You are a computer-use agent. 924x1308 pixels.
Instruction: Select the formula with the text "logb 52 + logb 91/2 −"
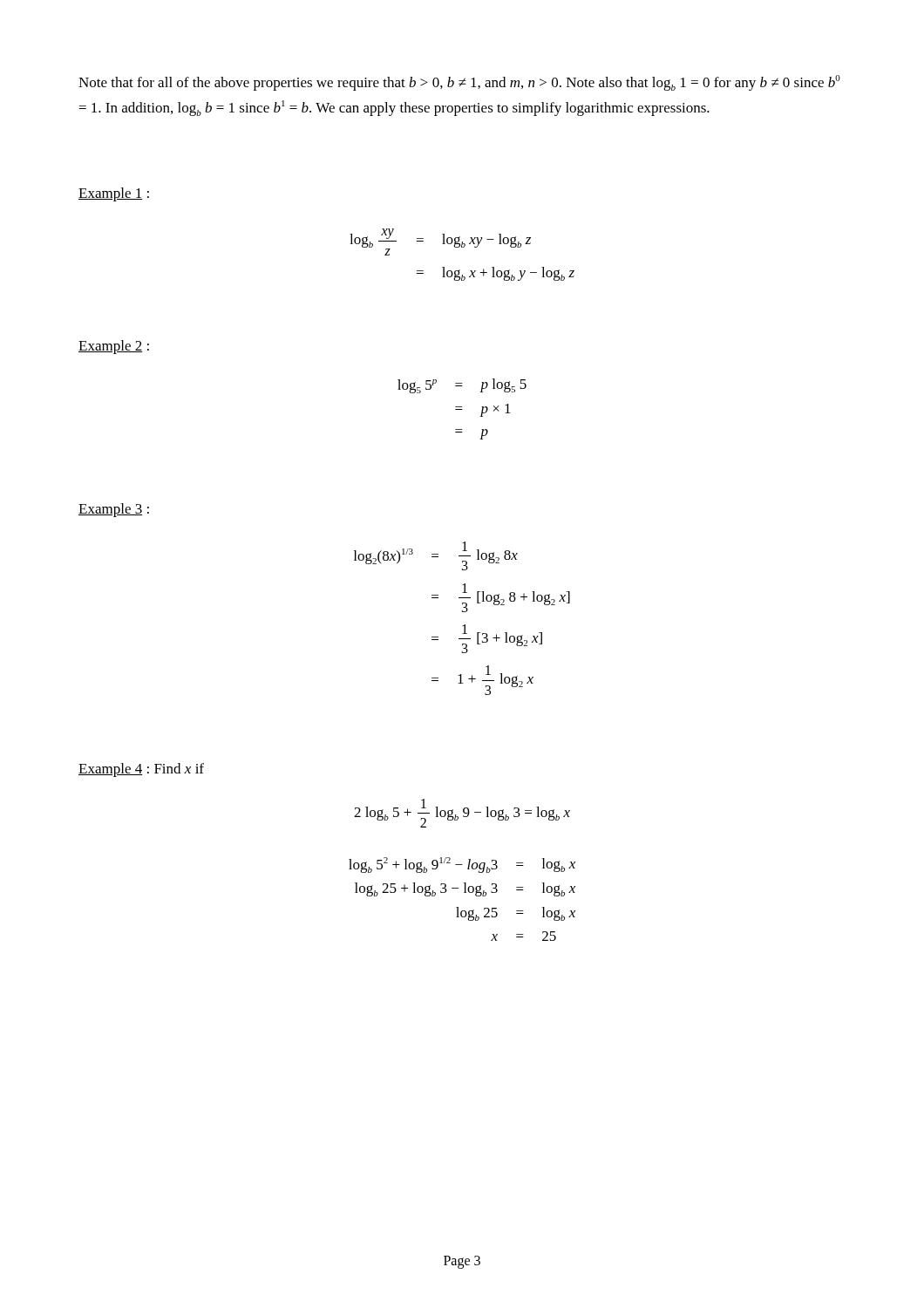(x=462, y=900)
